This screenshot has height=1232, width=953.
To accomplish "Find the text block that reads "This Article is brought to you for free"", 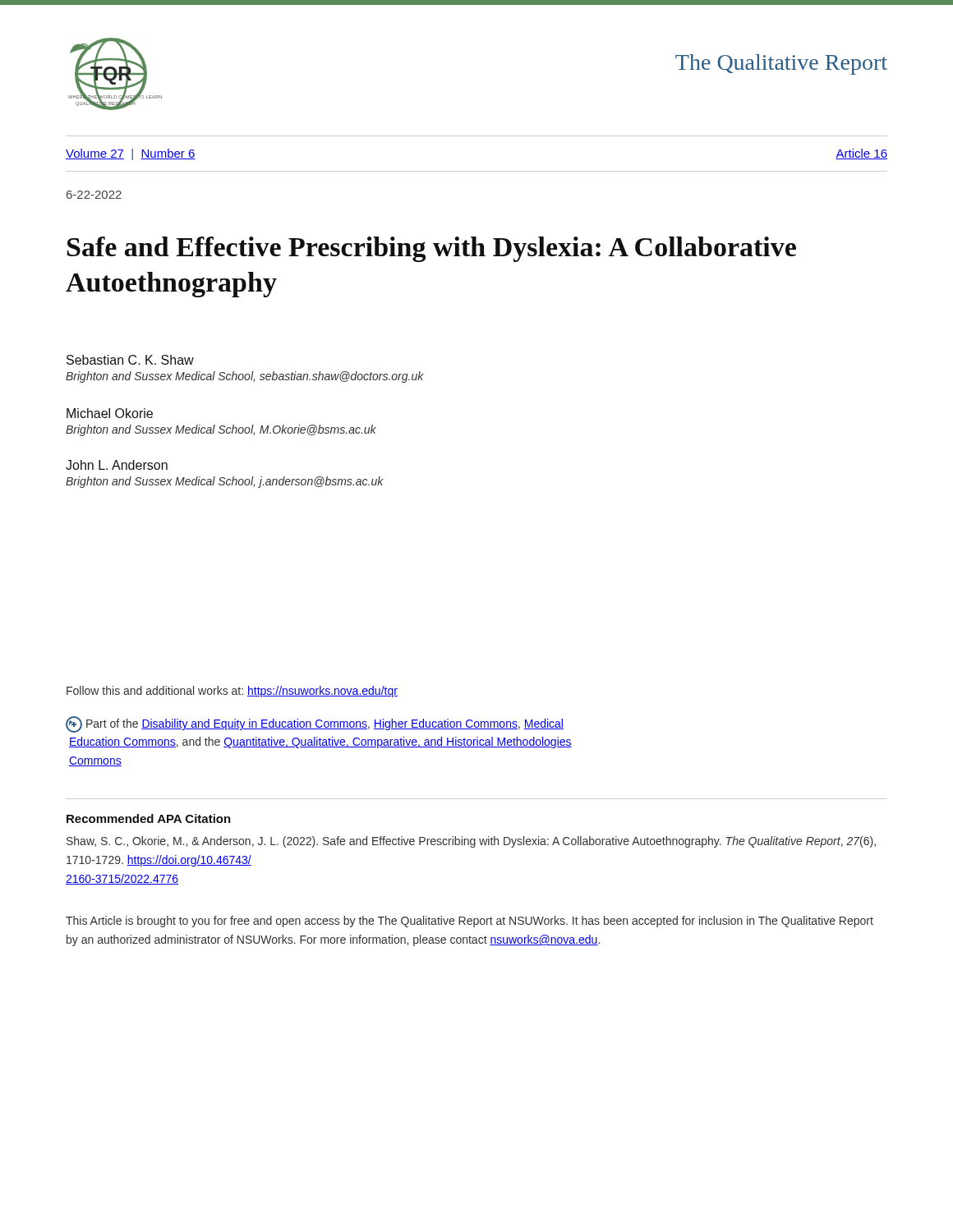I will 469,930.
